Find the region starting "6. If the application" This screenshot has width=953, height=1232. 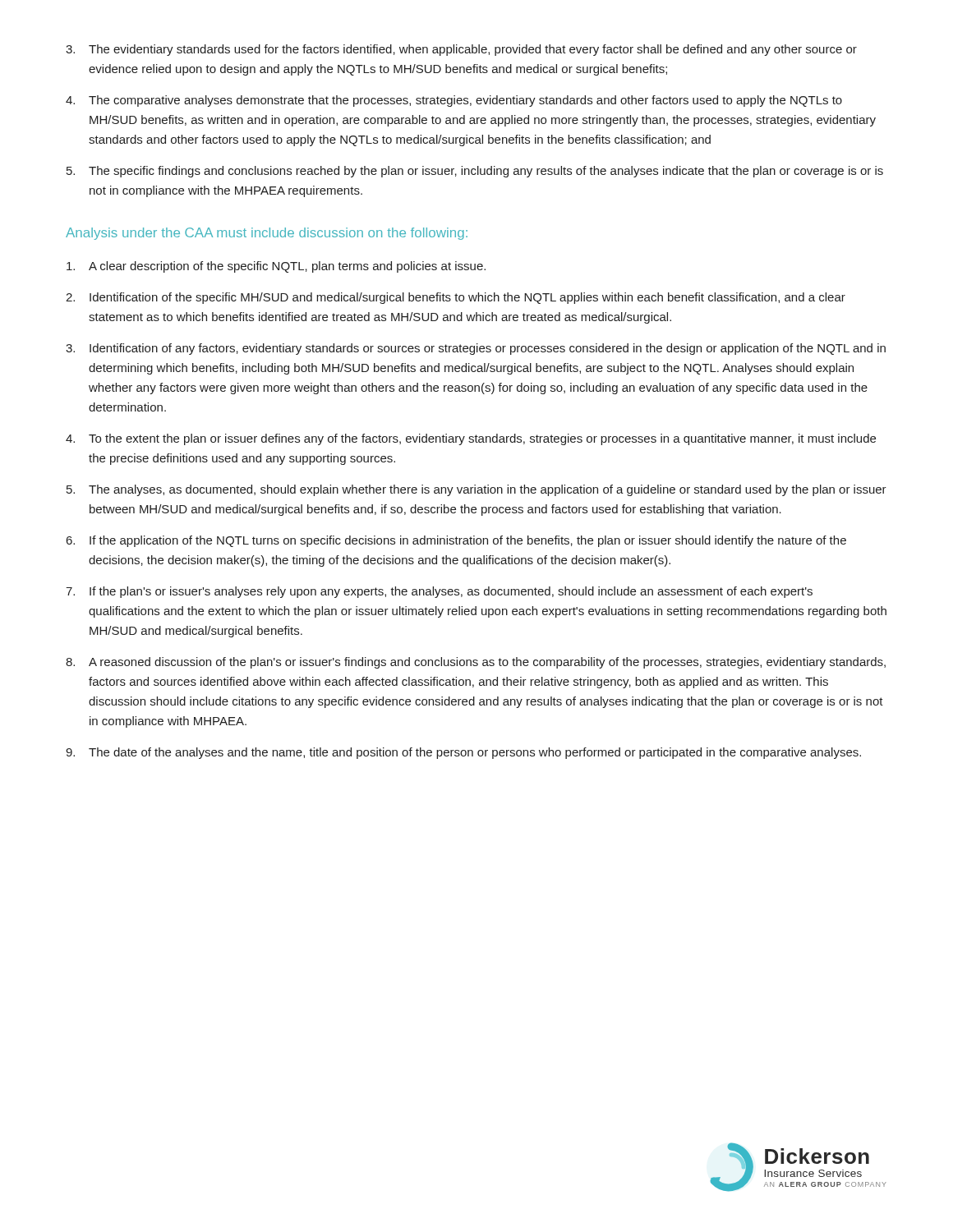(x=476, y=550)
